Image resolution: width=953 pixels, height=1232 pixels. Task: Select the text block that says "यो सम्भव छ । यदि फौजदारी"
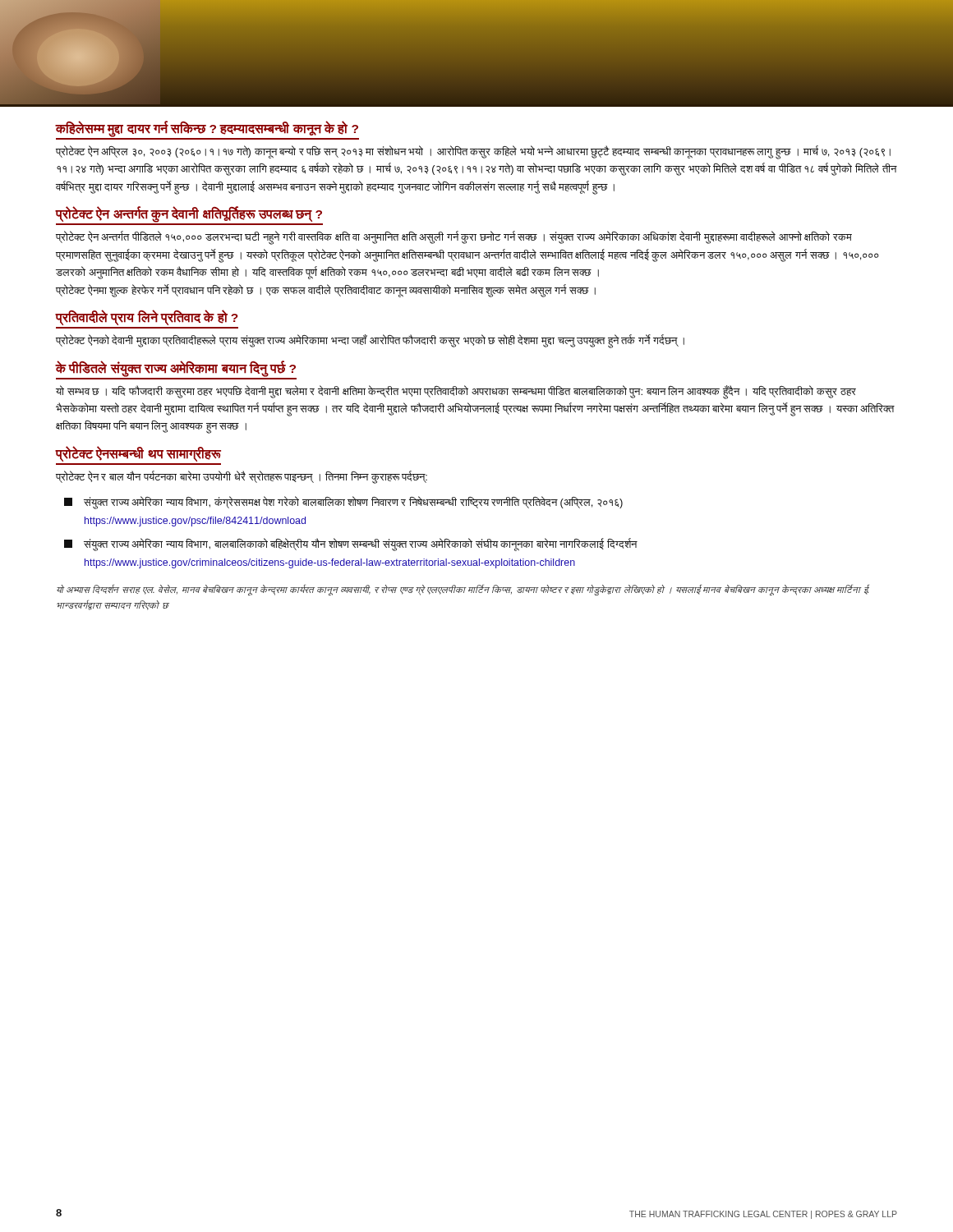[x=475, y=409]
